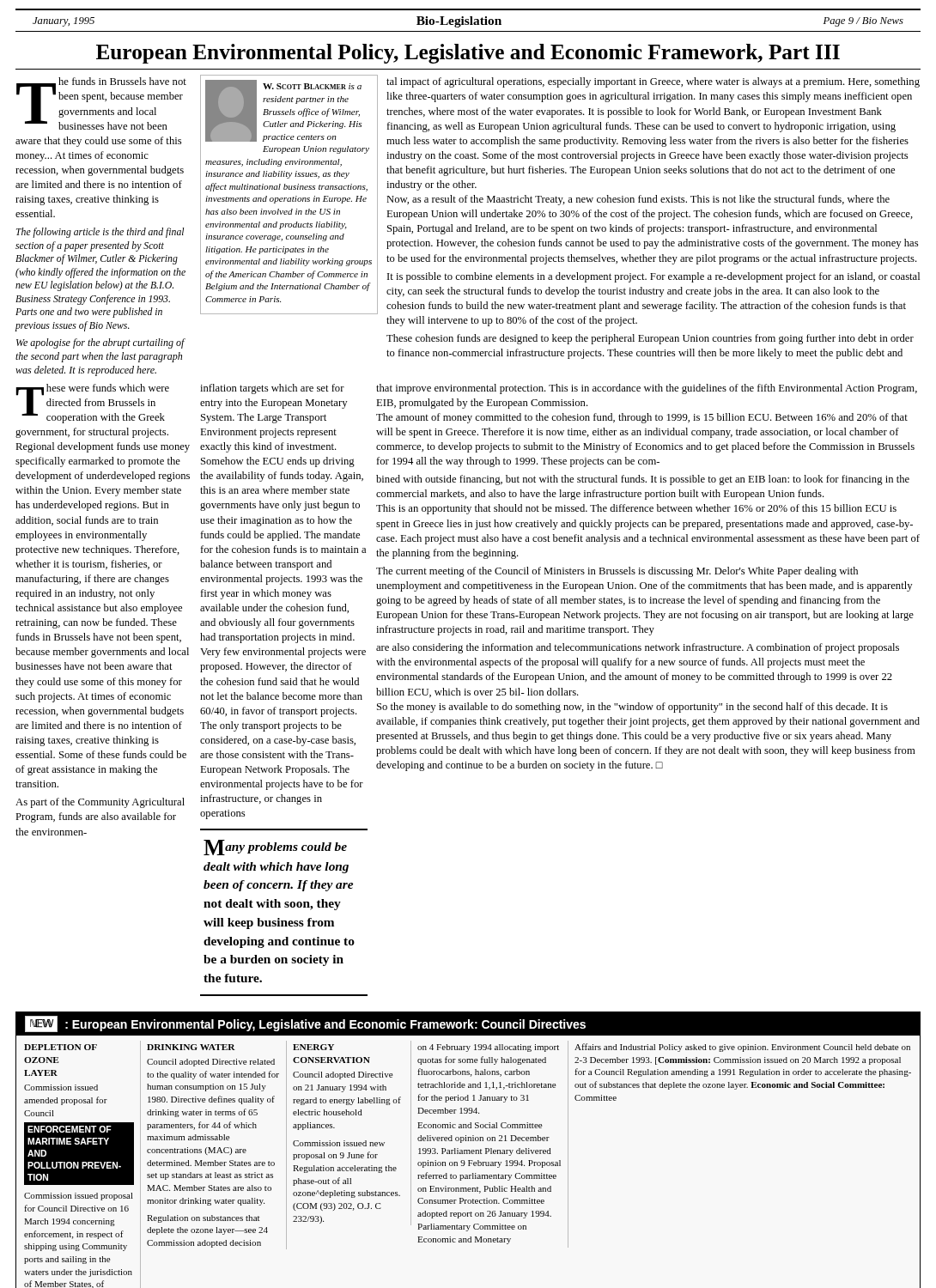The width and height of the screenshot is (936, 1288).
Task: Click the passage that begins "inflation targets which are"
Action: tap(284, 602)
